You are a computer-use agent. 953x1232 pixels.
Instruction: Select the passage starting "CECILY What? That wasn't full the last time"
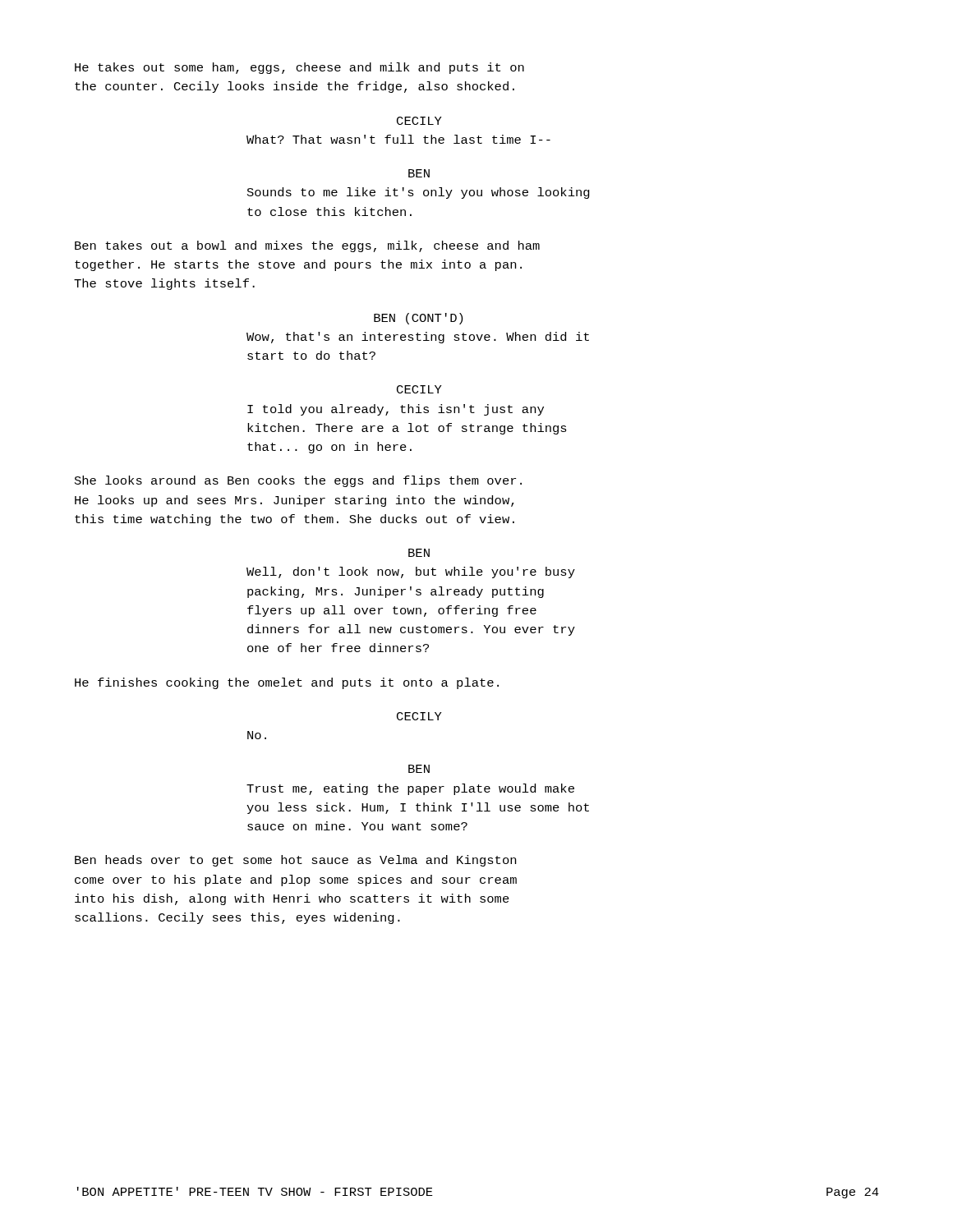[x=419, y=131]
